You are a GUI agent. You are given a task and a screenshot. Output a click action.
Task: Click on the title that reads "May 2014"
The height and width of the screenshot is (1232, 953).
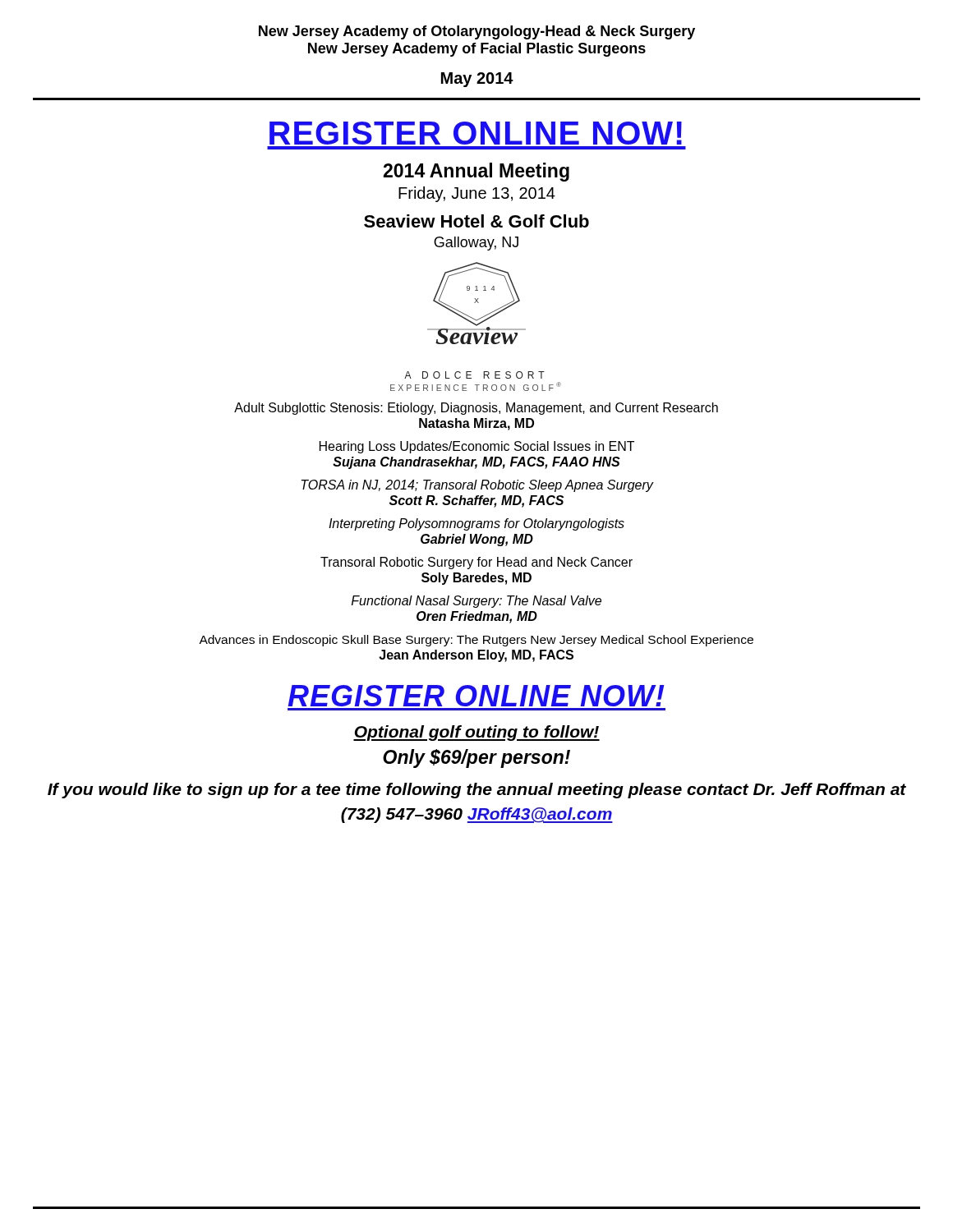[x=476, y=78]
